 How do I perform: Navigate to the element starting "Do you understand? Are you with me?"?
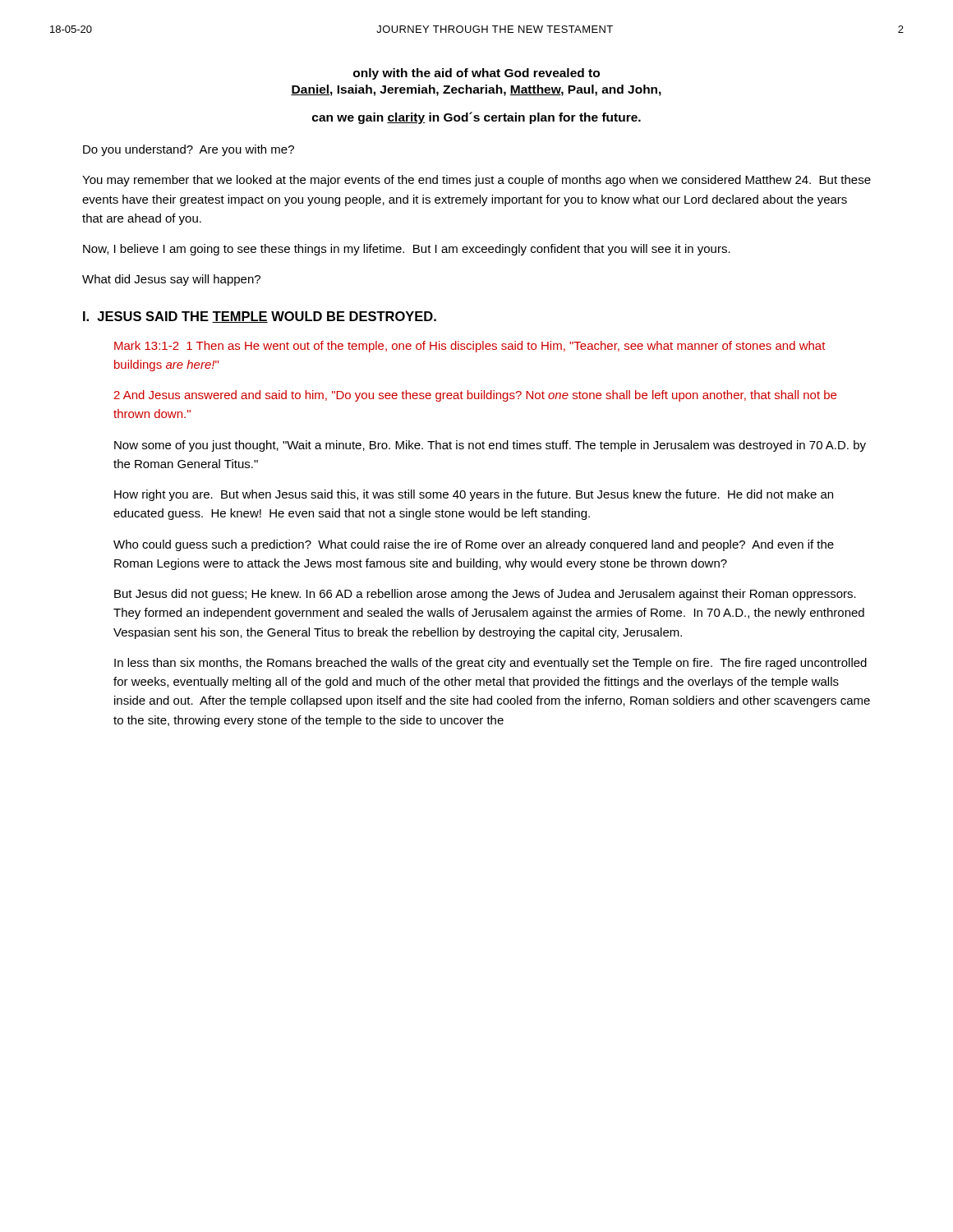(188, 149)
